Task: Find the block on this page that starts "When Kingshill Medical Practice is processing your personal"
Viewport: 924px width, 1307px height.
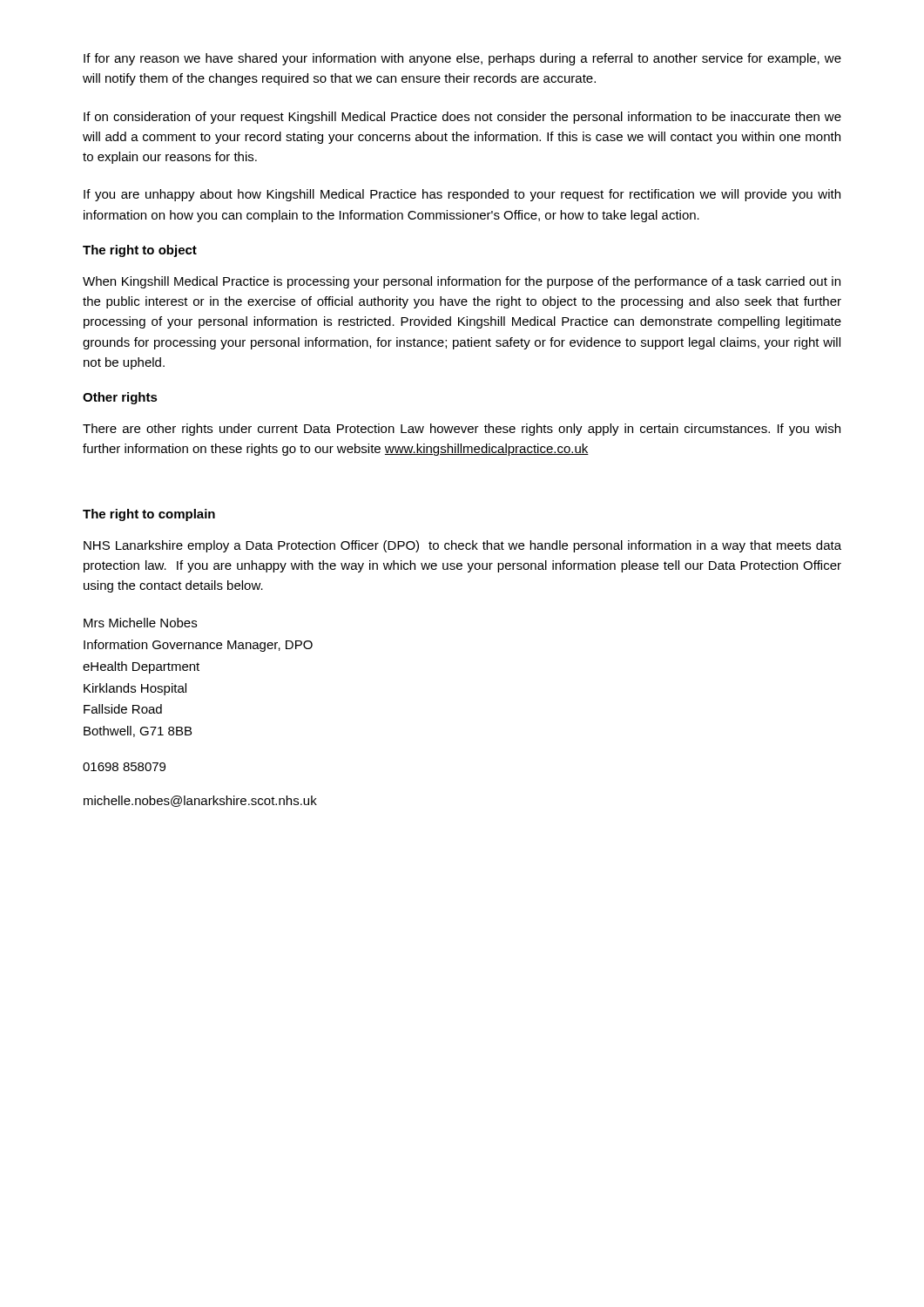Action: tap(462, 321)
